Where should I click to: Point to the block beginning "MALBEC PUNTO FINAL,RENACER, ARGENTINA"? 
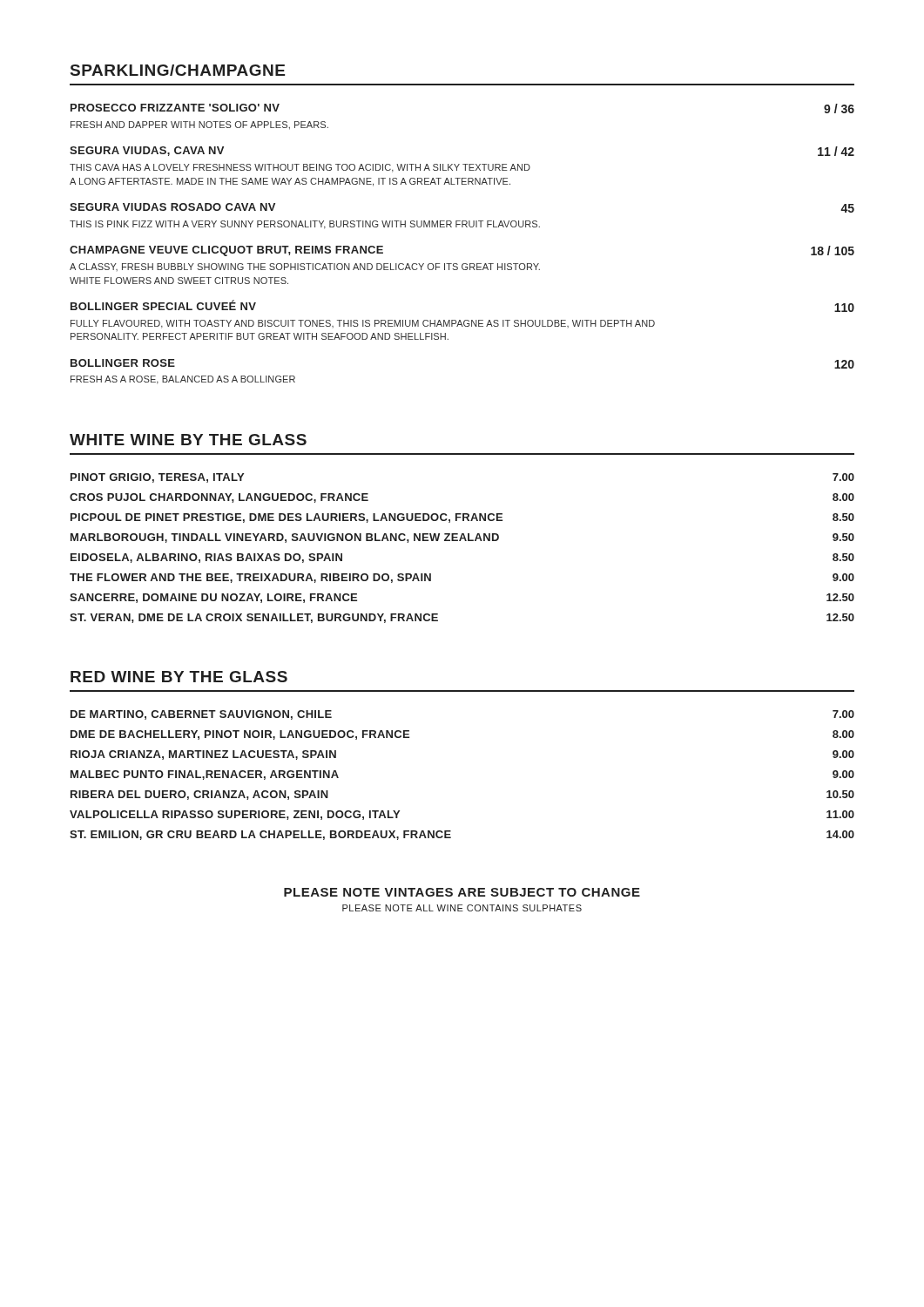tap(209, 775)
